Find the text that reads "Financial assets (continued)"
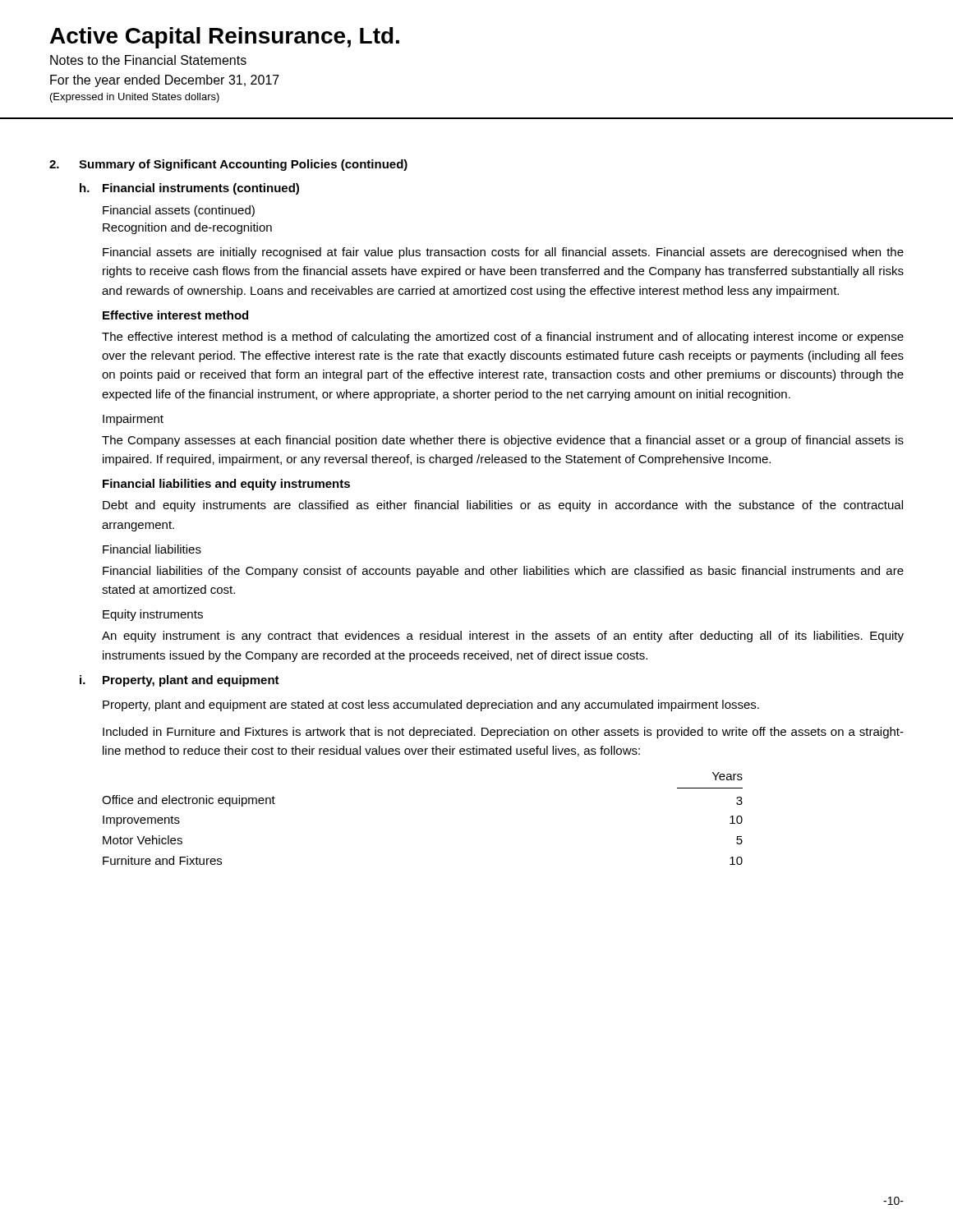The width and height of the screenshot is (953, 1232). (179, 210)
